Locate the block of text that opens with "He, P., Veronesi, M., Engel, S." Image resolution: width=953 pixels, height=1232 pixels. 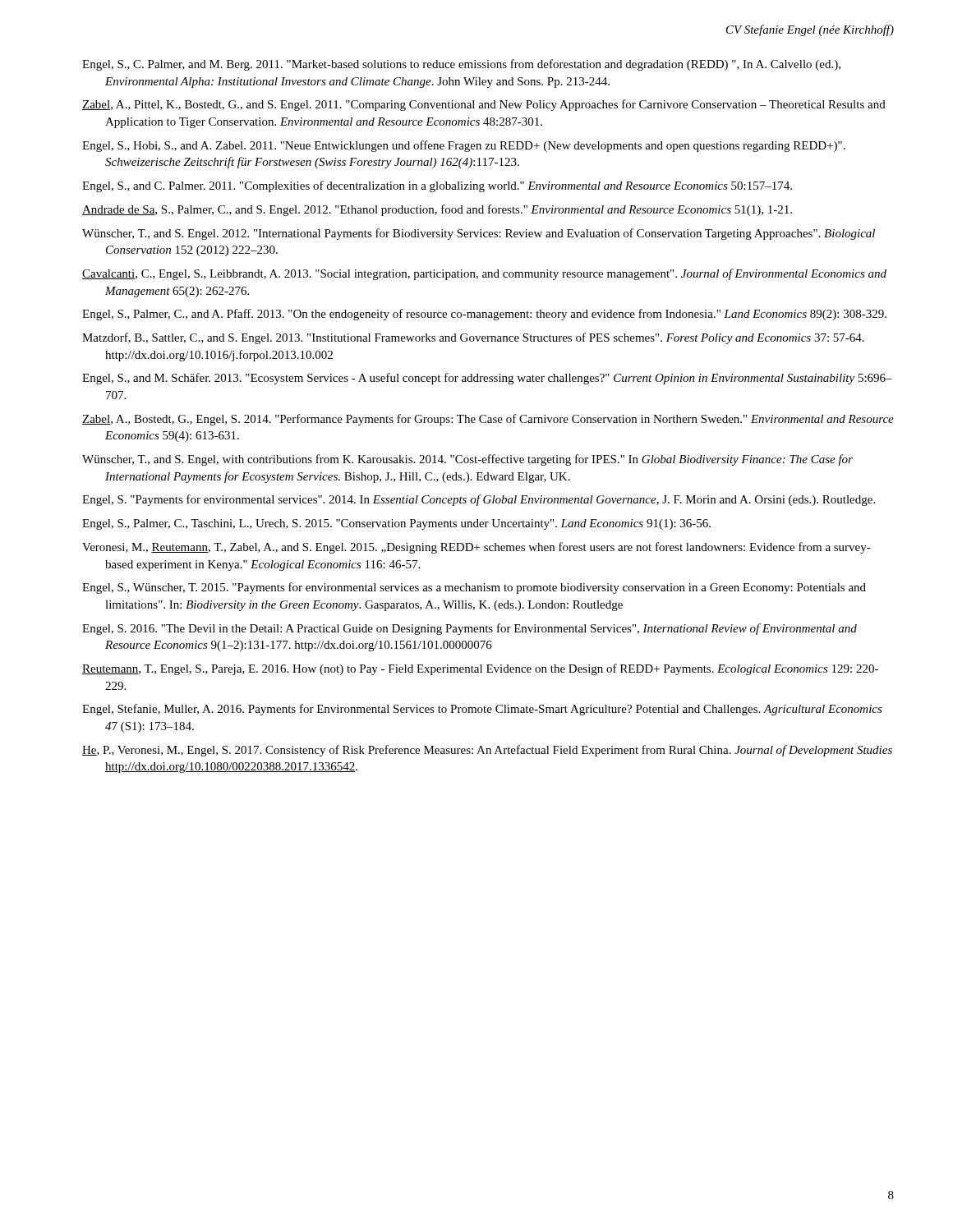click(x=487, y=758)
